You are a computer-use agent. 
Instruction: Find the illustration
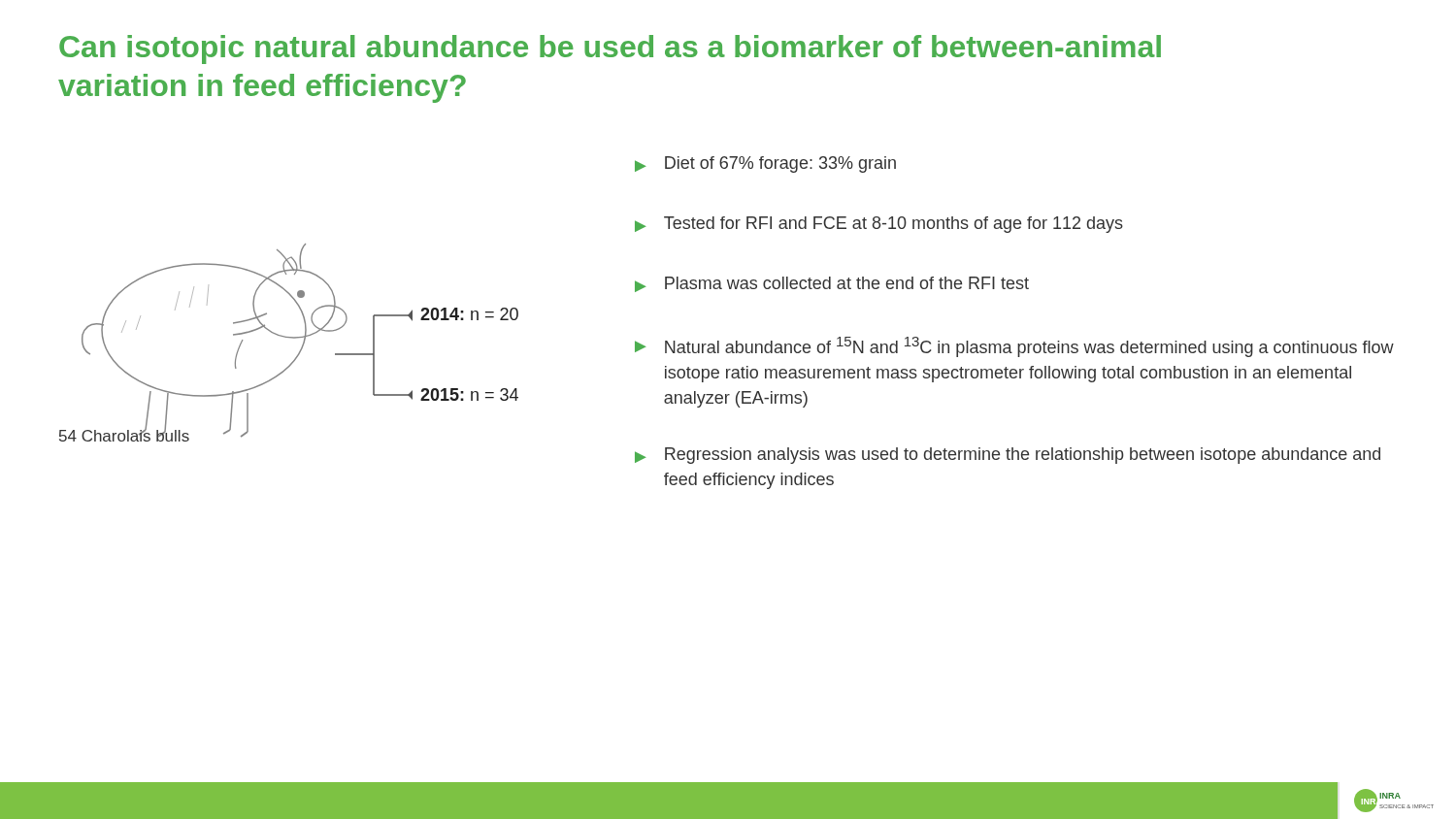[x=335, y=301]
